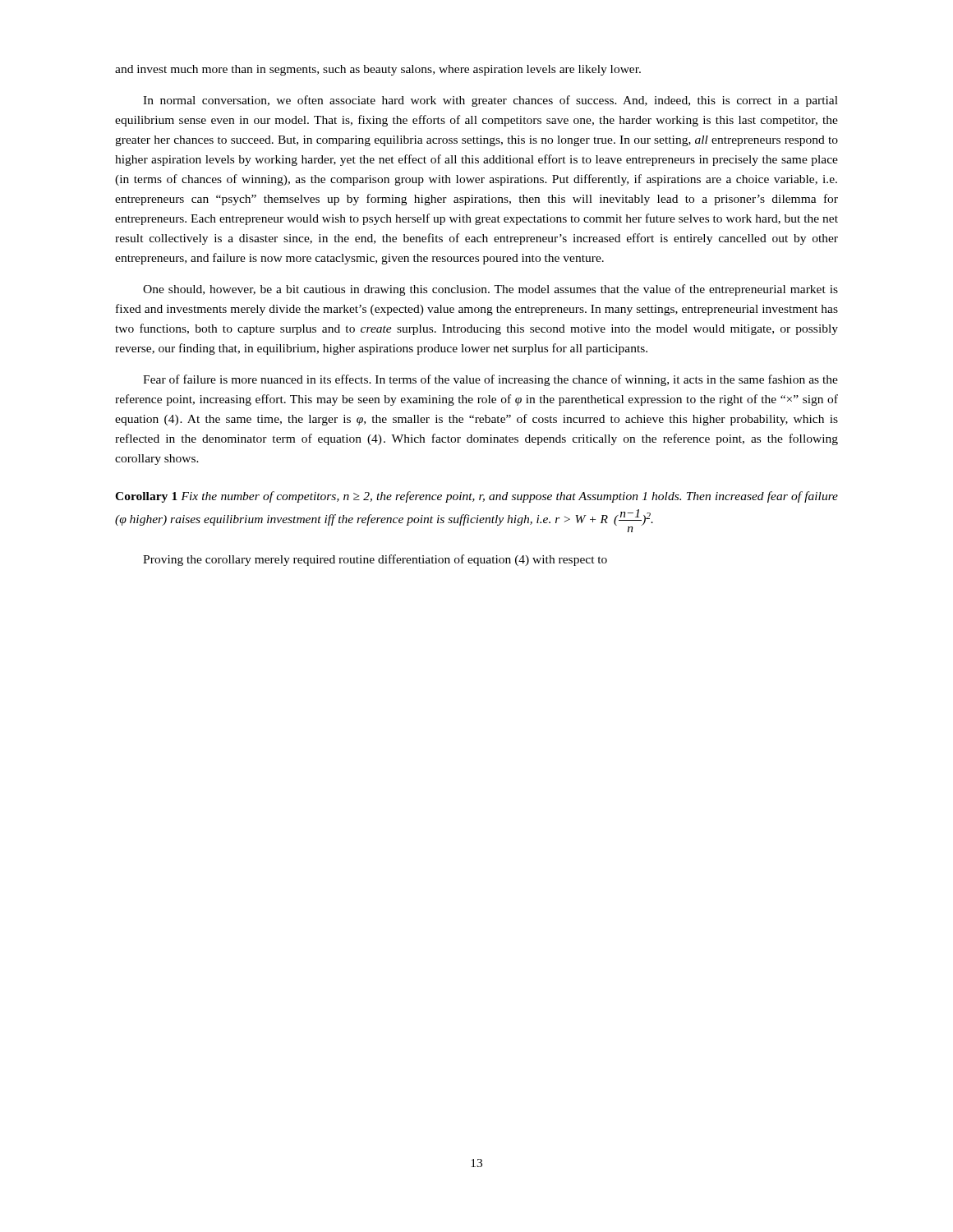Viewport: 953px width, 1232px height.
Task: Select the text block that says "Proving the corollary merely"
Action: (x=476, y=560)
